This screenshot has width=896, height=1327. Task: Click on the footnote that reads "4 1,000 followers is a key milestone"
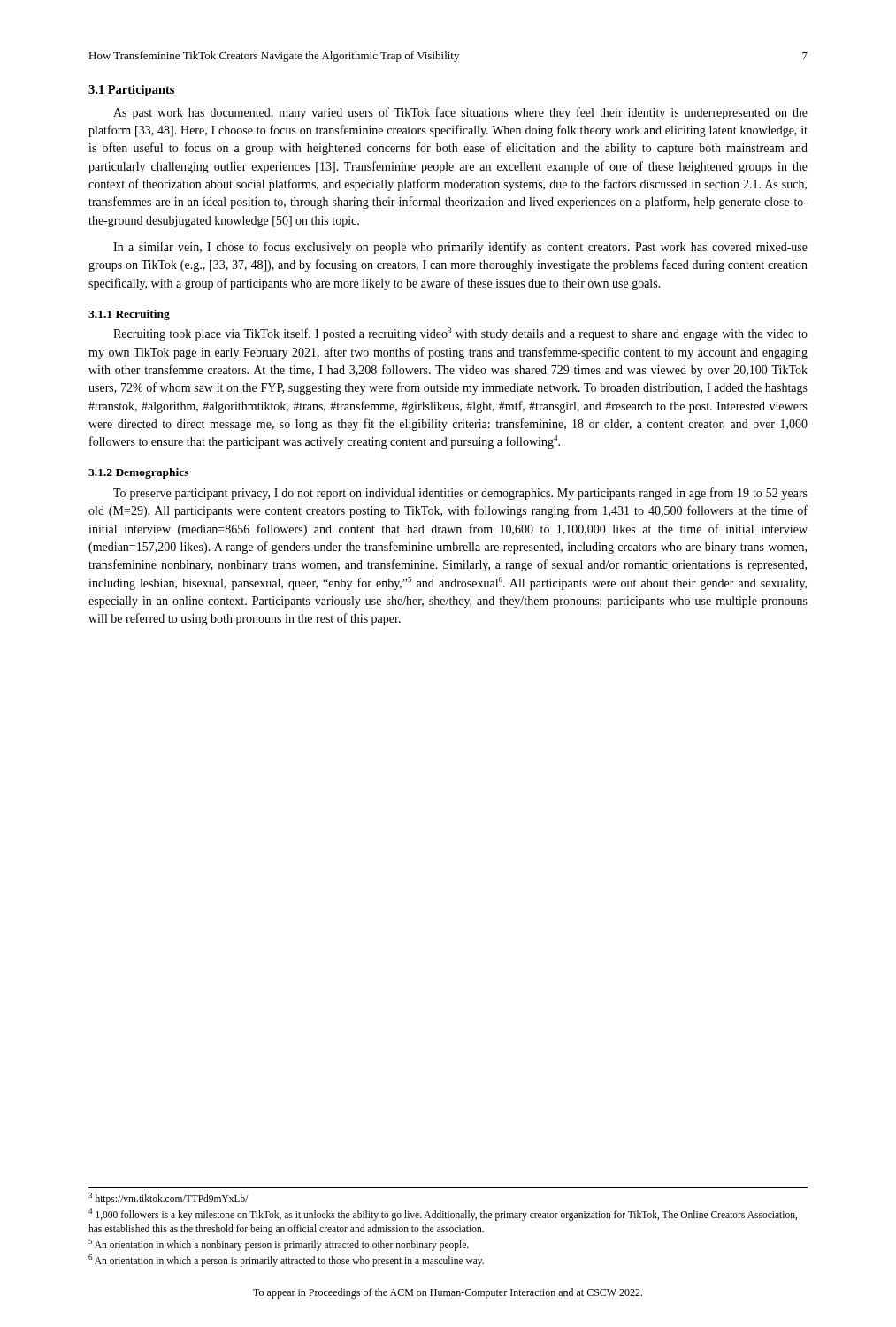tap(443, 1221)
